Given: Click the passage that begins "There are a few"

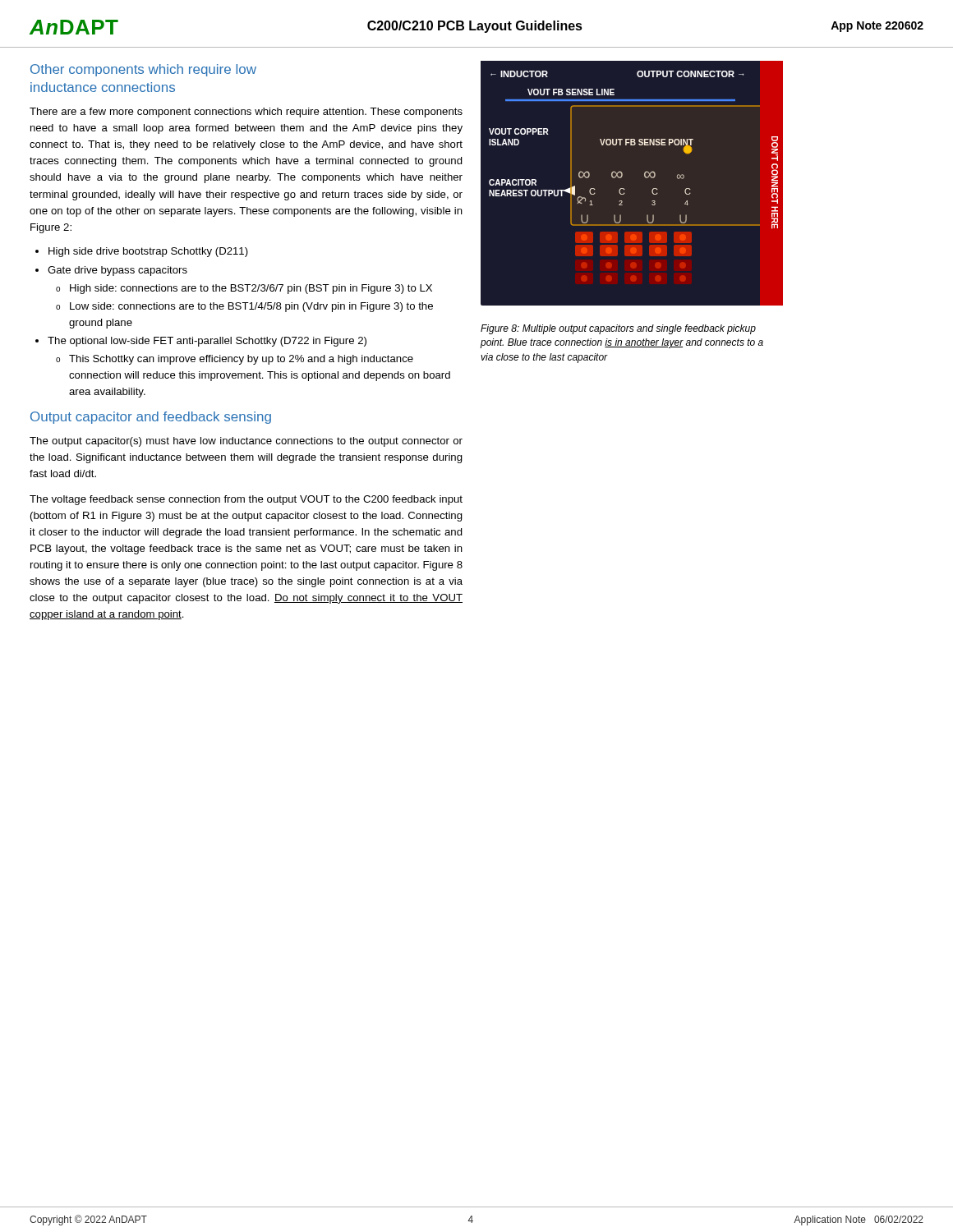Looking at the screenshot, I should 246,169.
